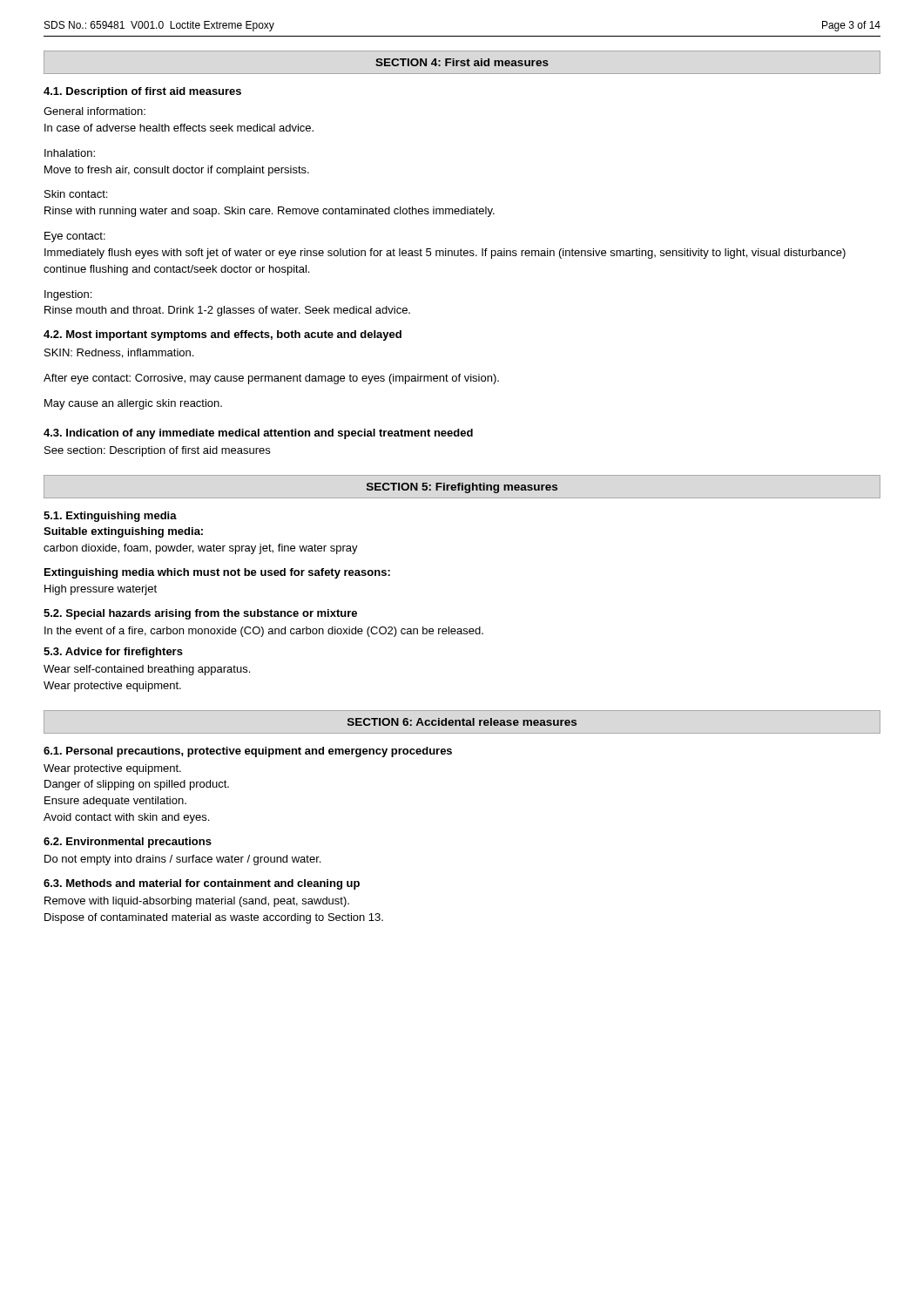Select the text starting "Wear protective equipment. Danger"

click(x=137, y=792)
